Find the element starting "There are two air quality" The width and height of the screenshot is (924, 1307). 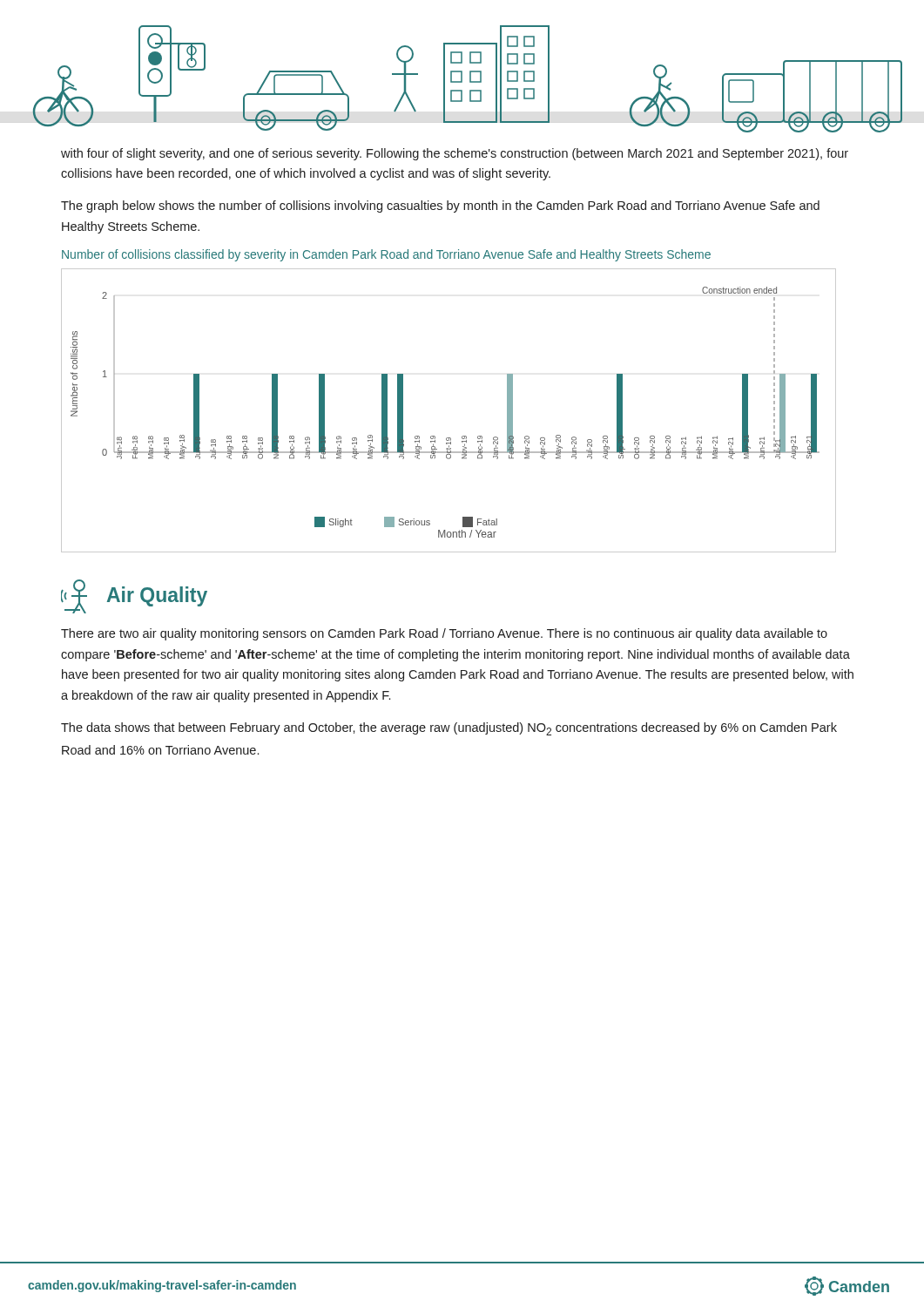pyautogui.click(x=458, y=664)
